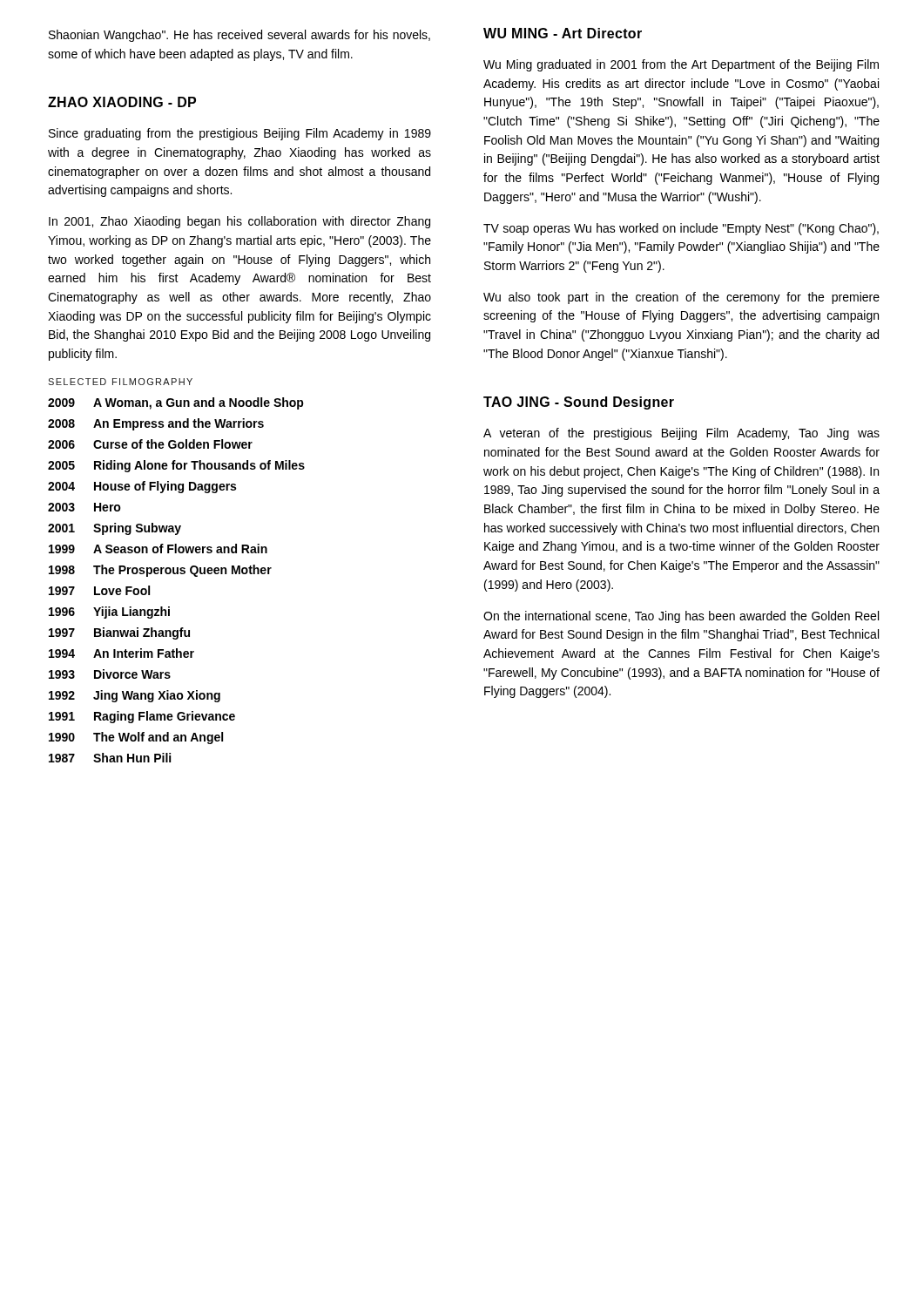Where is the passage that starts "Shaonian Wangchao". He has"?
The image size is (924, 1307).
(239, 45)
